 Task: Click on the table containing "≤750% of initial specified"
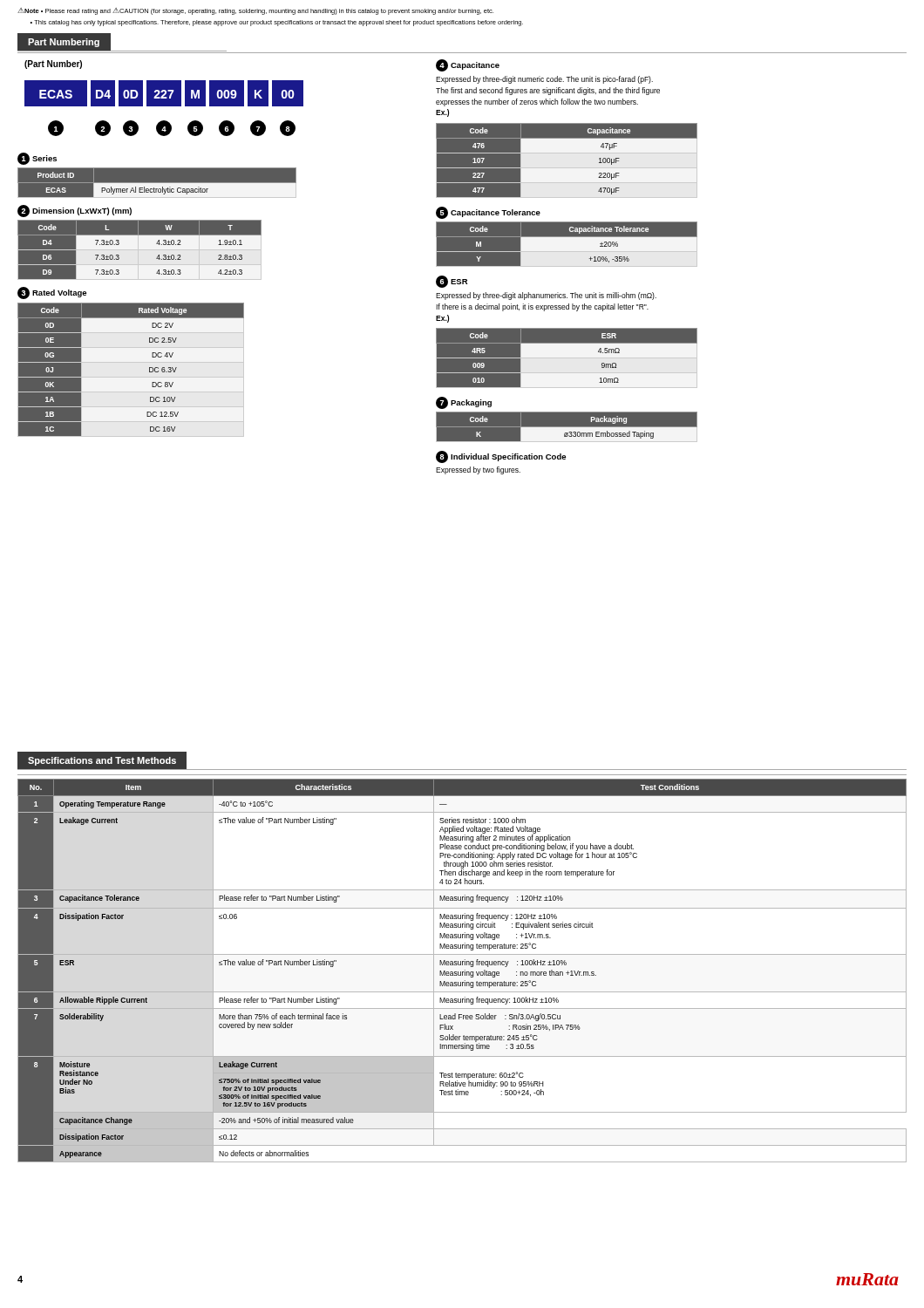point(462,971)
